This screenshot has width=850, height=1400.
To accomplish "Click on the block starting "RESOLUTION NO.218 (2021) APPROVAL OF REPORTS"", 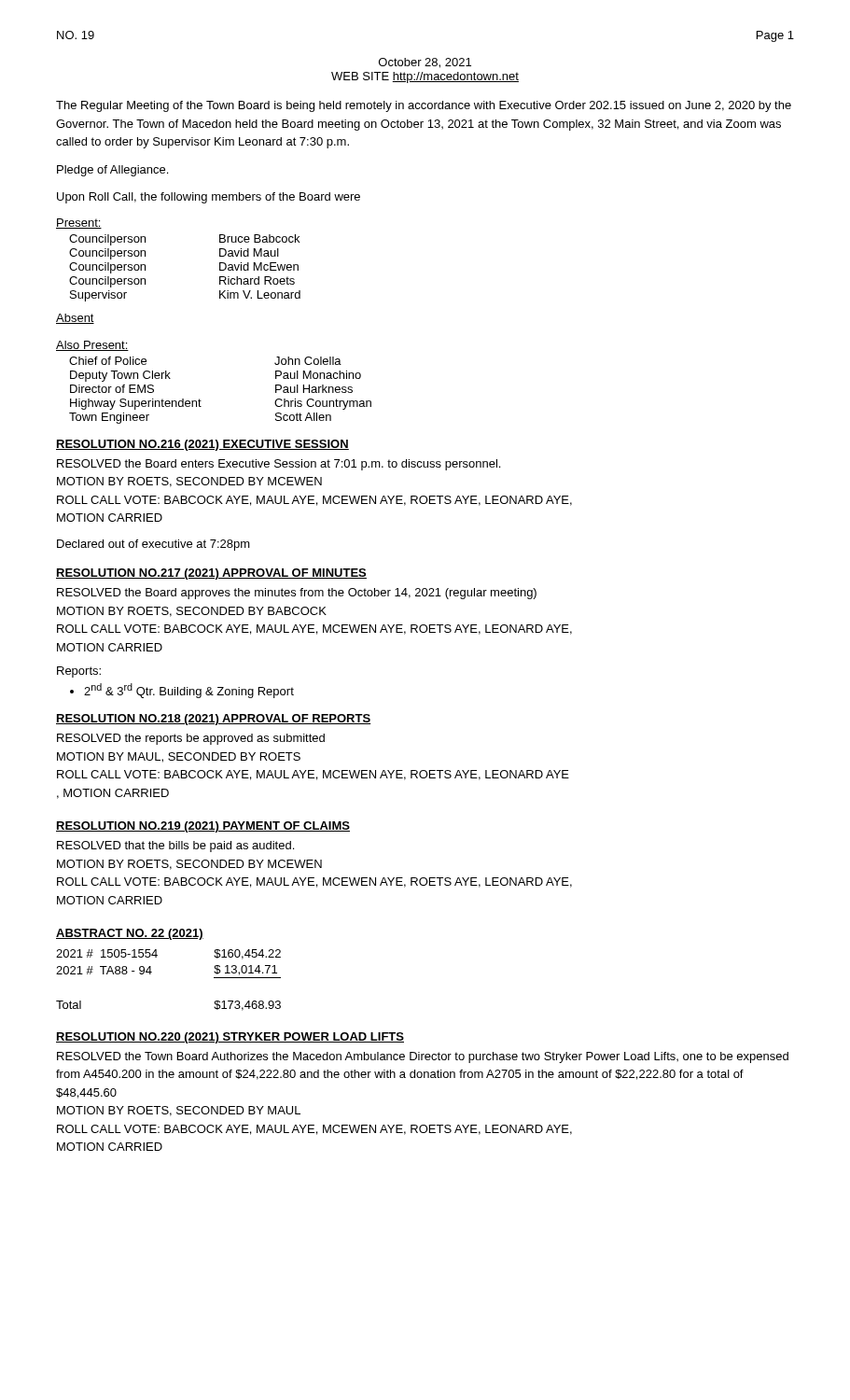I will click(x=213, y=718).
